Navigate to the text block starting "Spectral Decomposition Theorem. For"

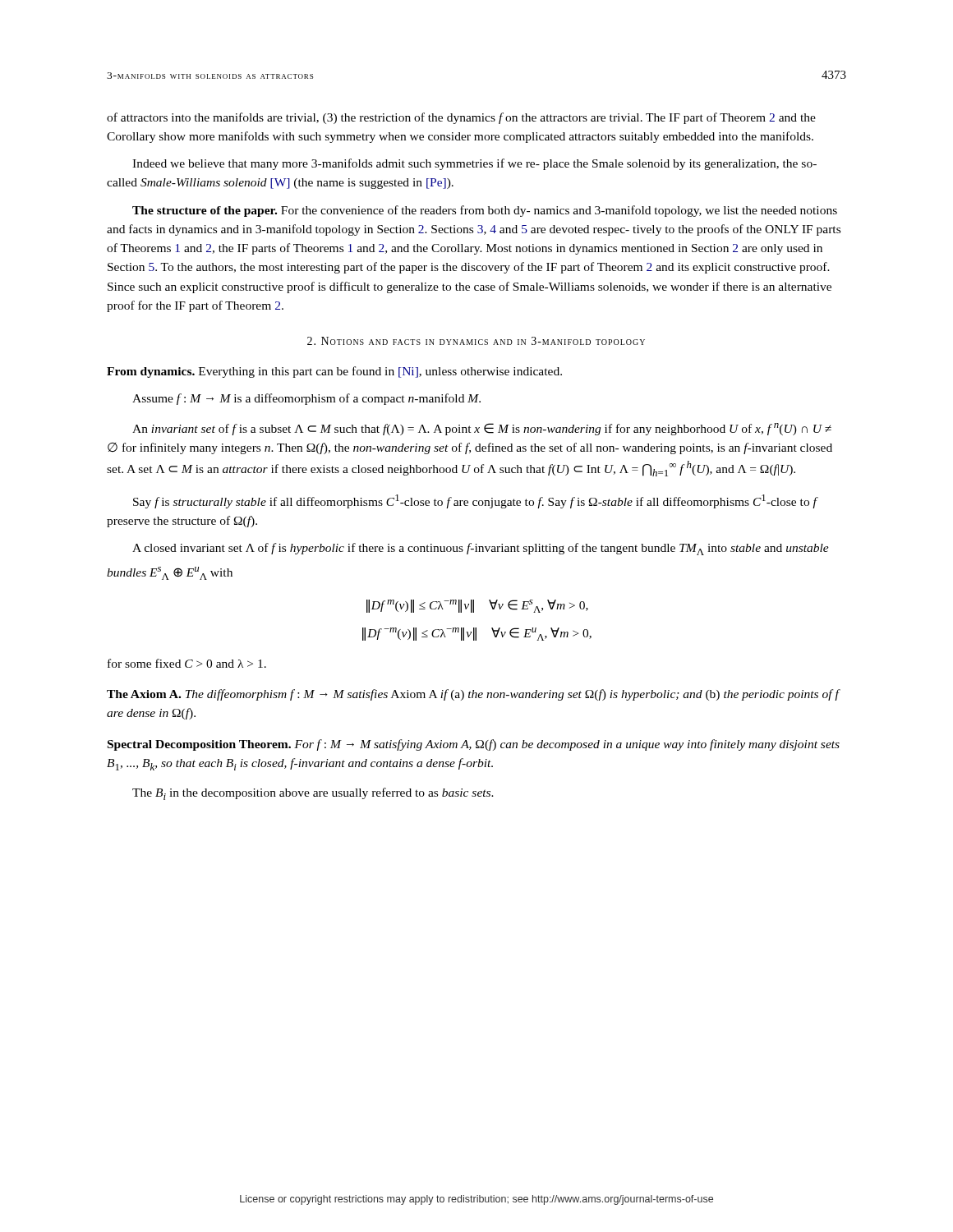point(476,754)
